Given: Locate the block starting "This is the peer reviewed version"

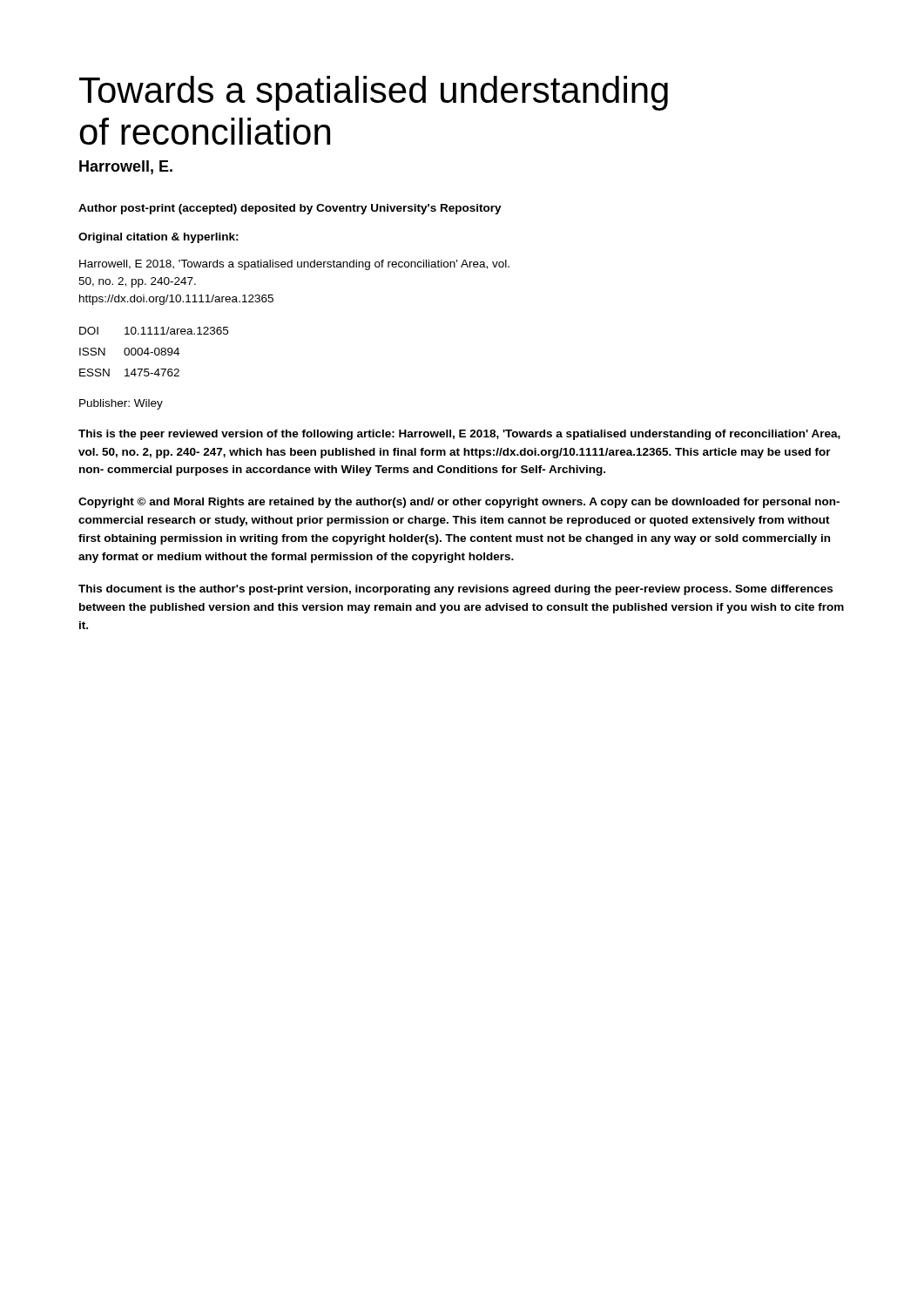Looking at the screenshot, I should pos(459,451).
